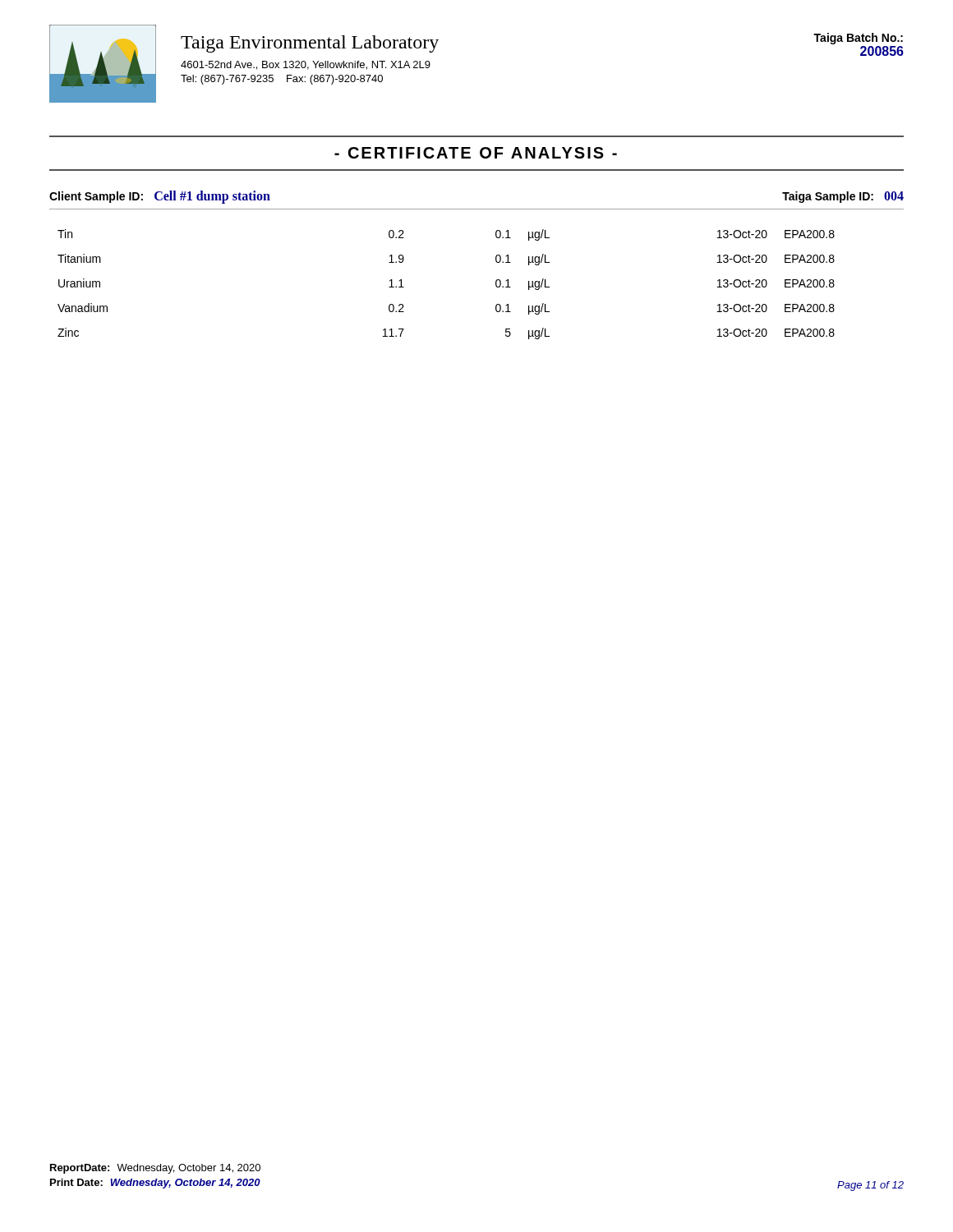The image size is (953, 1232).
Task: Point to the passage starting "Client Sample ID: Cell #1"
Action: point(157,198)
